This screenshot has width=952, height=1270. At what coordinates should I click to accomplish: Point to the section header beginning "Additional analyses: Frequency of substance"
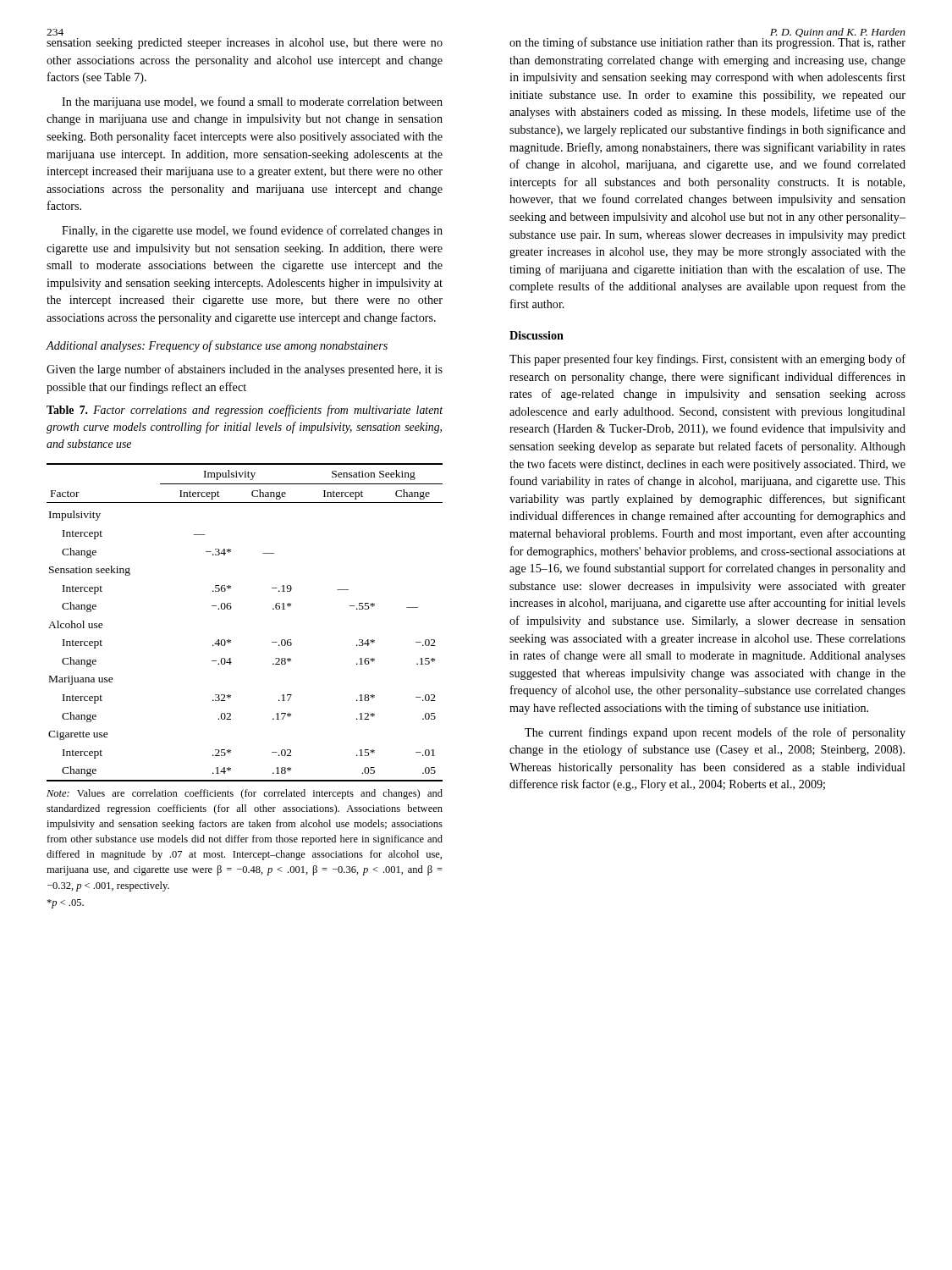245,345
